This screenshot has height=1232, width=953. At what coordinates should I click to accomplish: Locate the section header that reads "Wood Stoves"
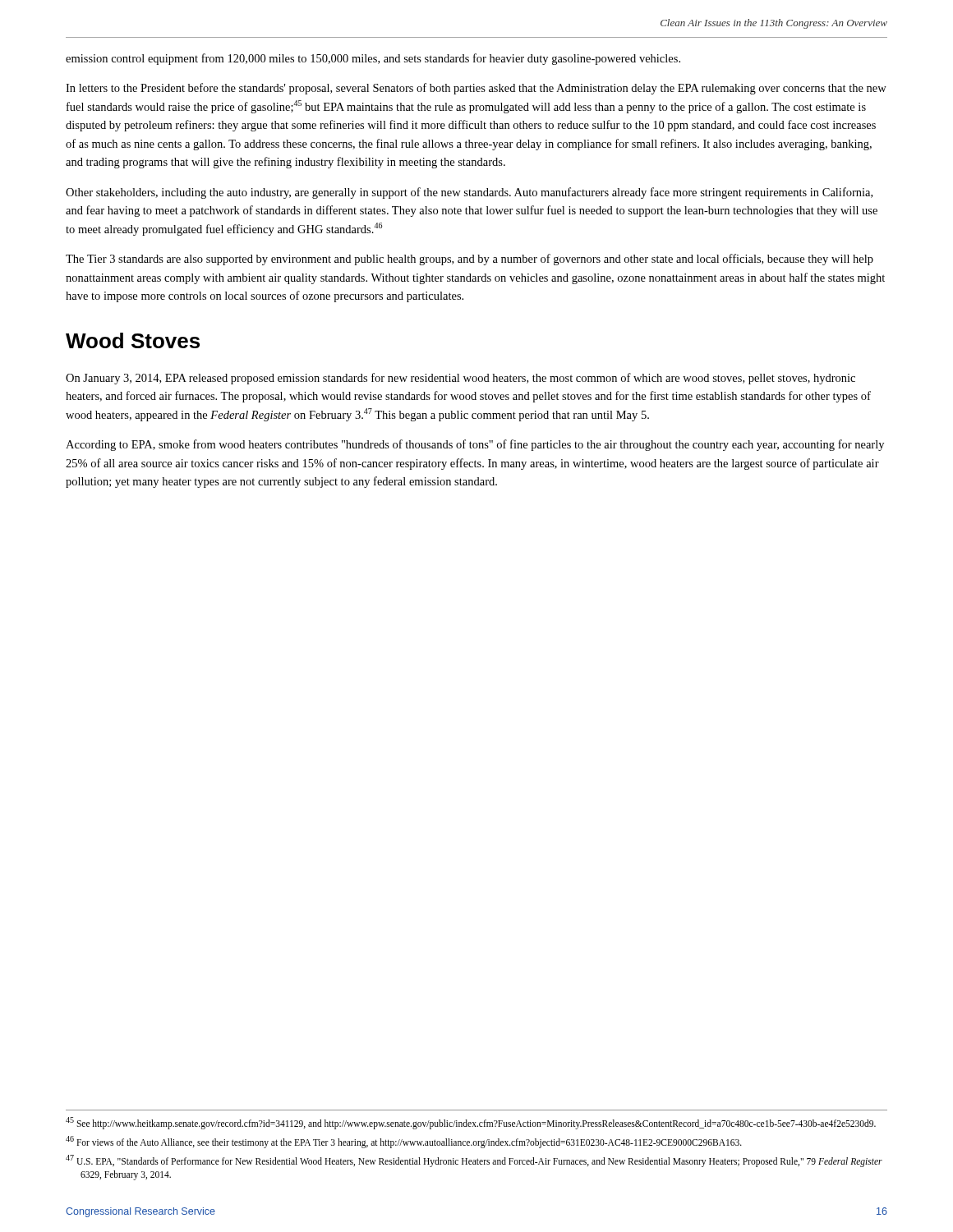(133, 340)
